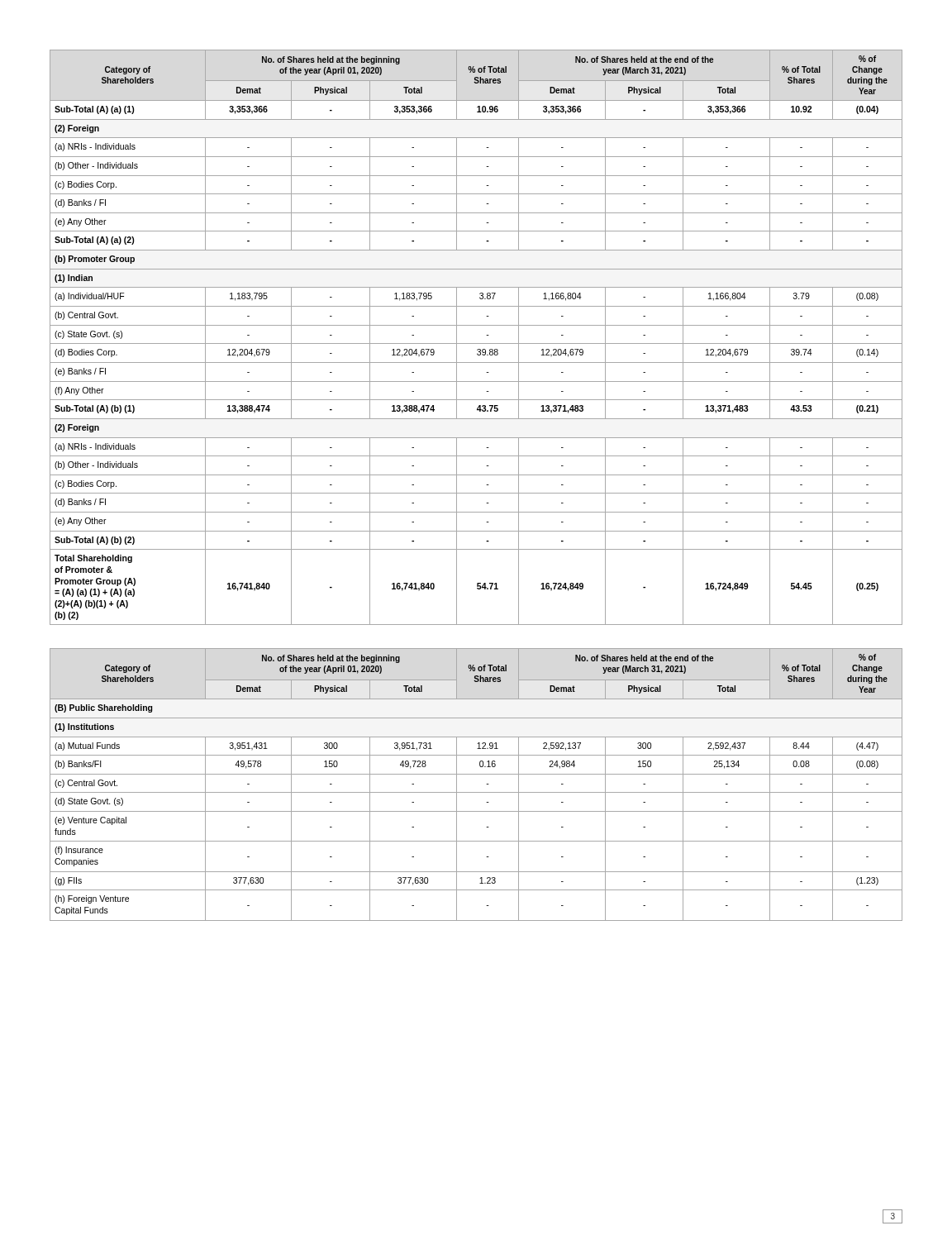Select the table that reads "(e) Any Other"
Viewport: 952px width, 1240px height.
476,337
